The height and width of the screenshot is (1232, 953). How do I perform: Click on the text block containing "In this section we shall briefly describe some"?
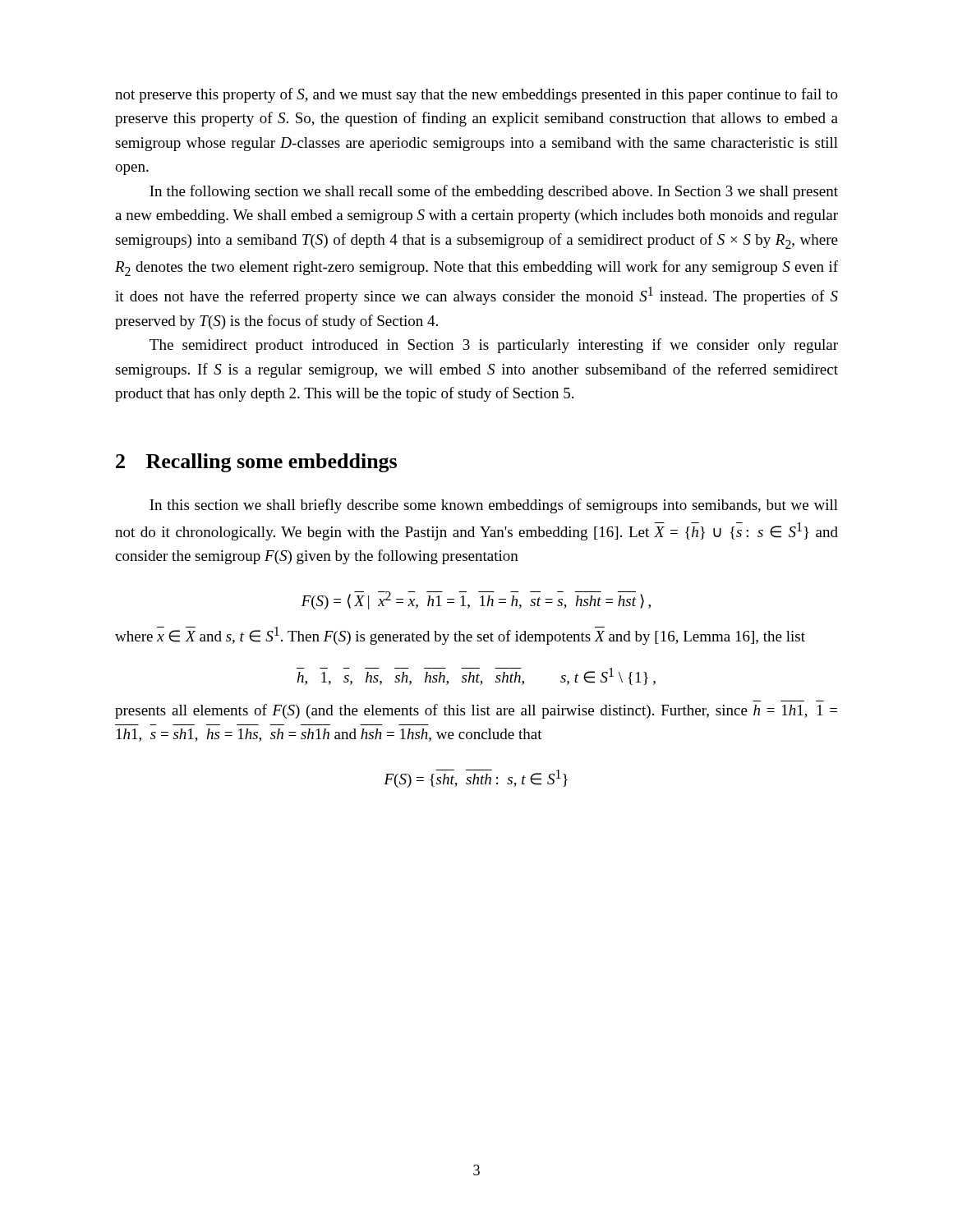click(476, 530)
